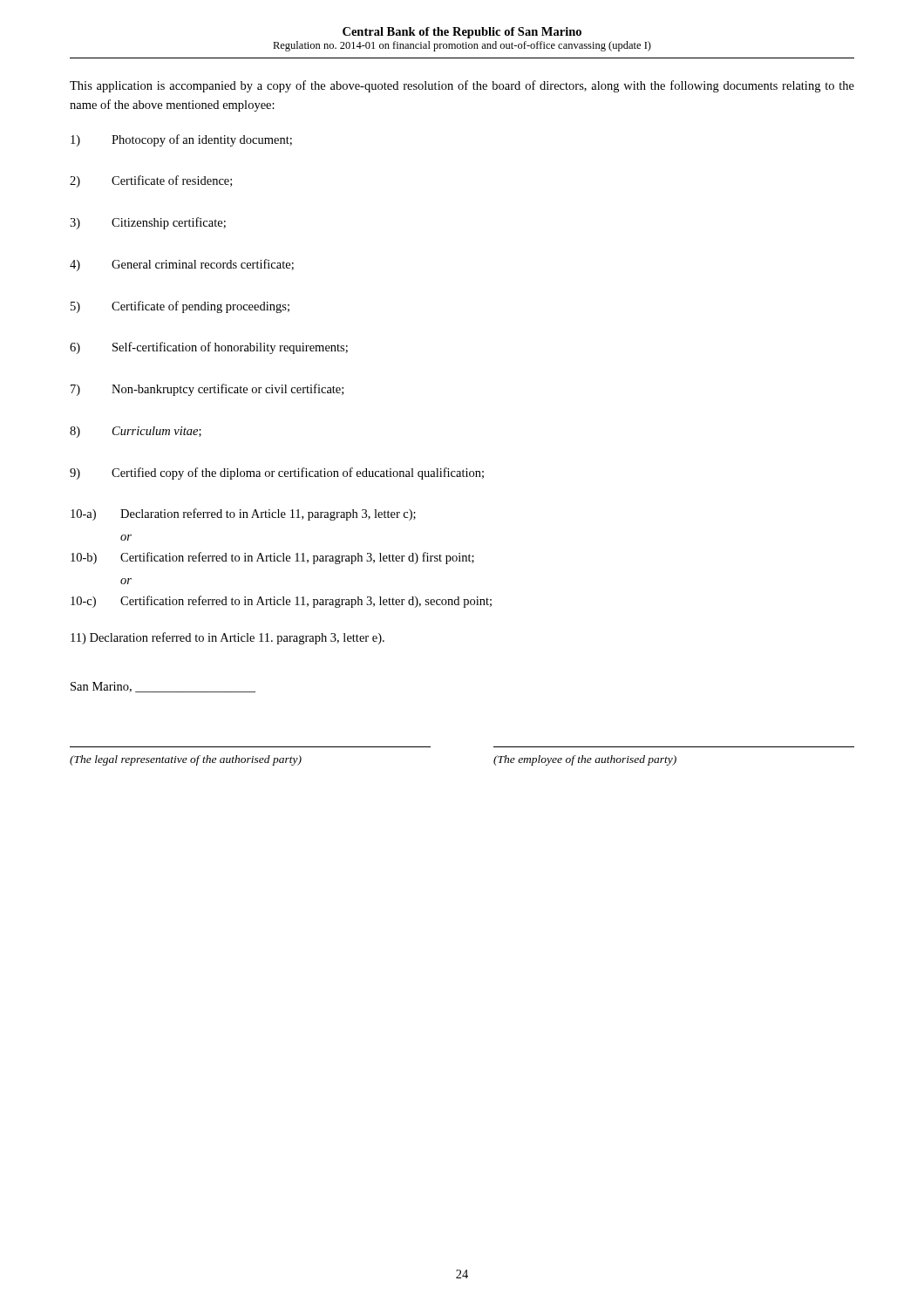Point to "San Marino, ___________________"
The height and width of the screenshot is (1308, 924).
163,686
